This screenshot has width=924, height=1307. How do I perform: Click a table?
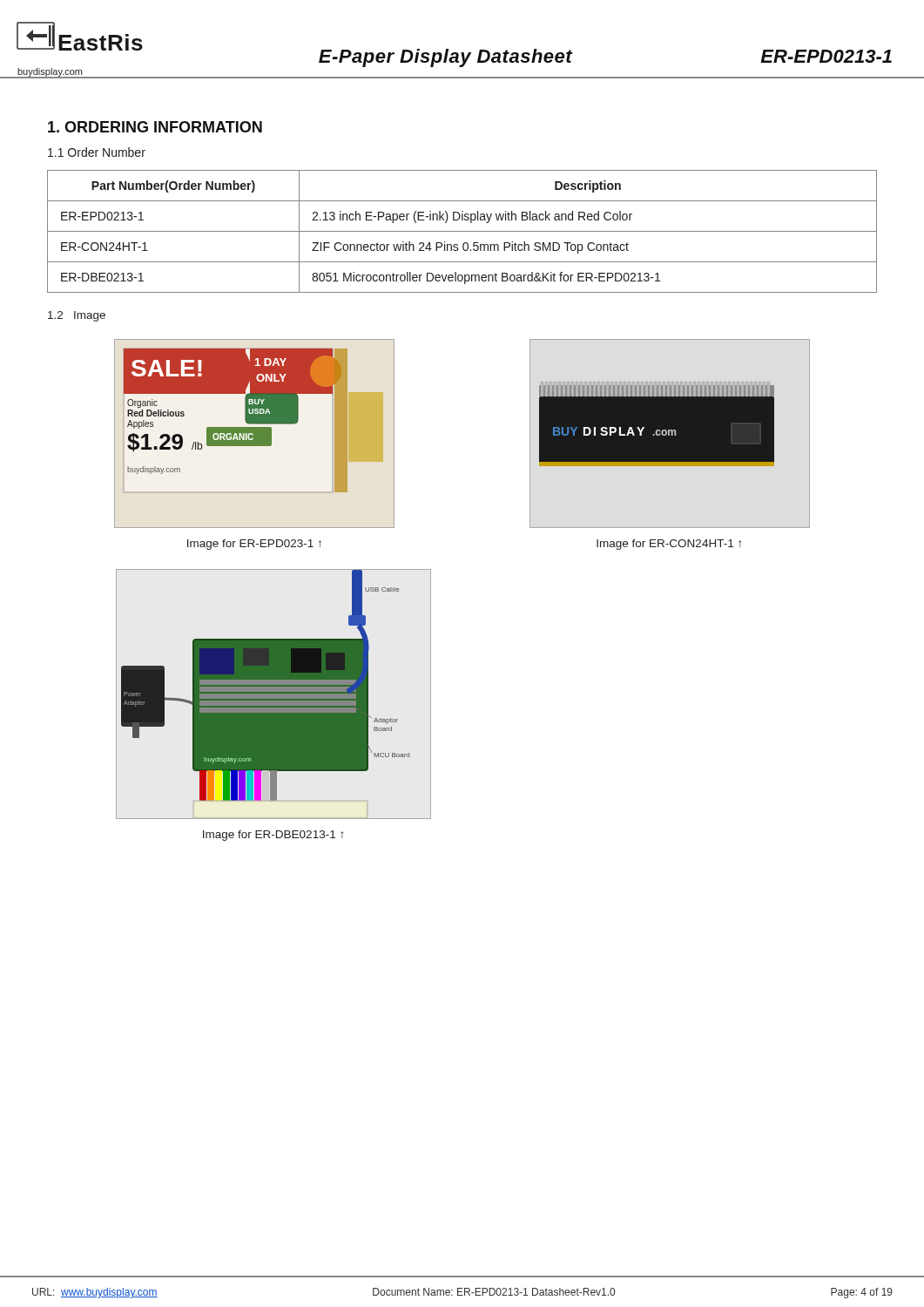(462, 231)
